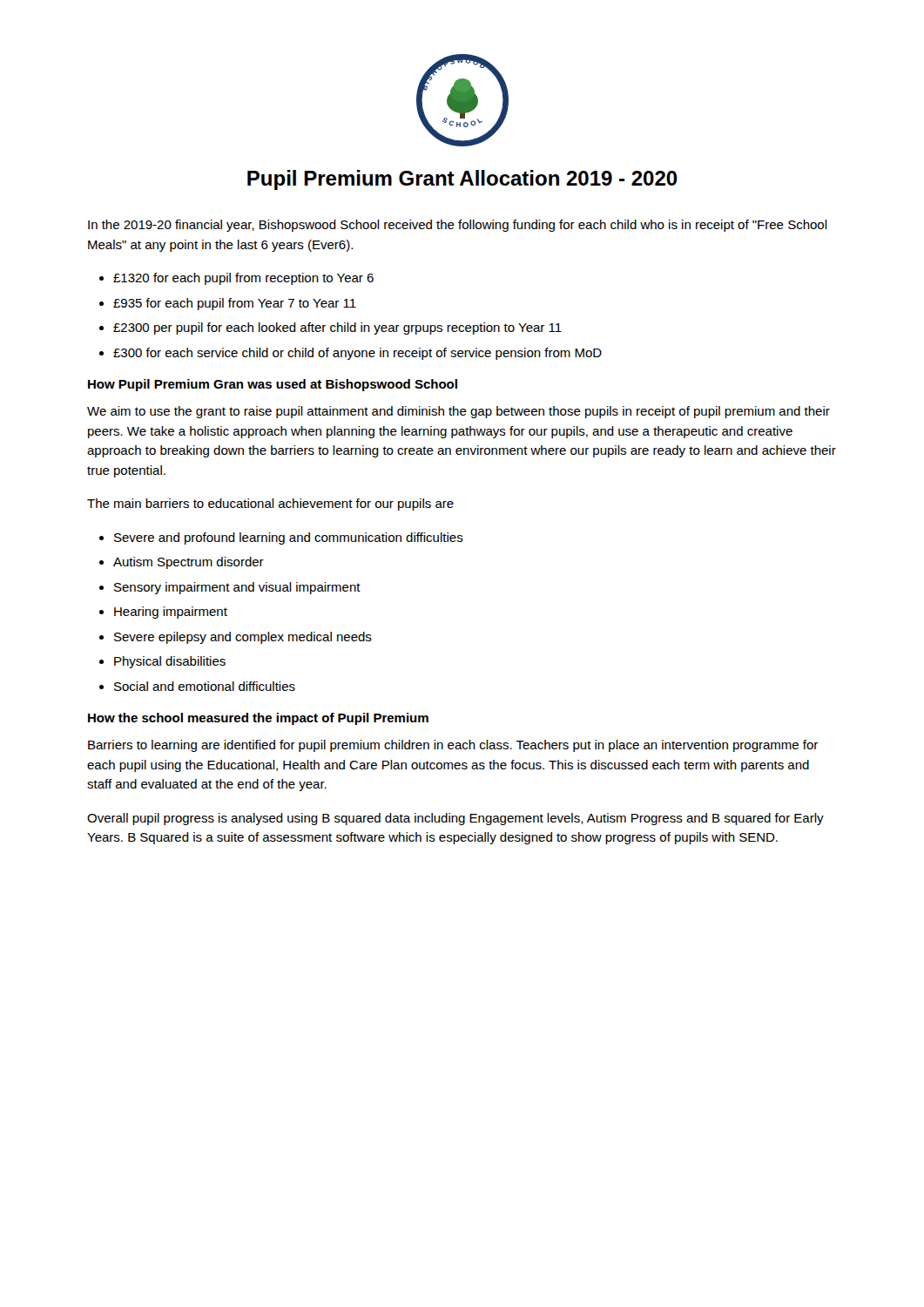Where does it say "Pupil Premium Grant Allocation 2019 - 2020"?
This screenshot has height=1307, width=924.
(x=462, y=179)
